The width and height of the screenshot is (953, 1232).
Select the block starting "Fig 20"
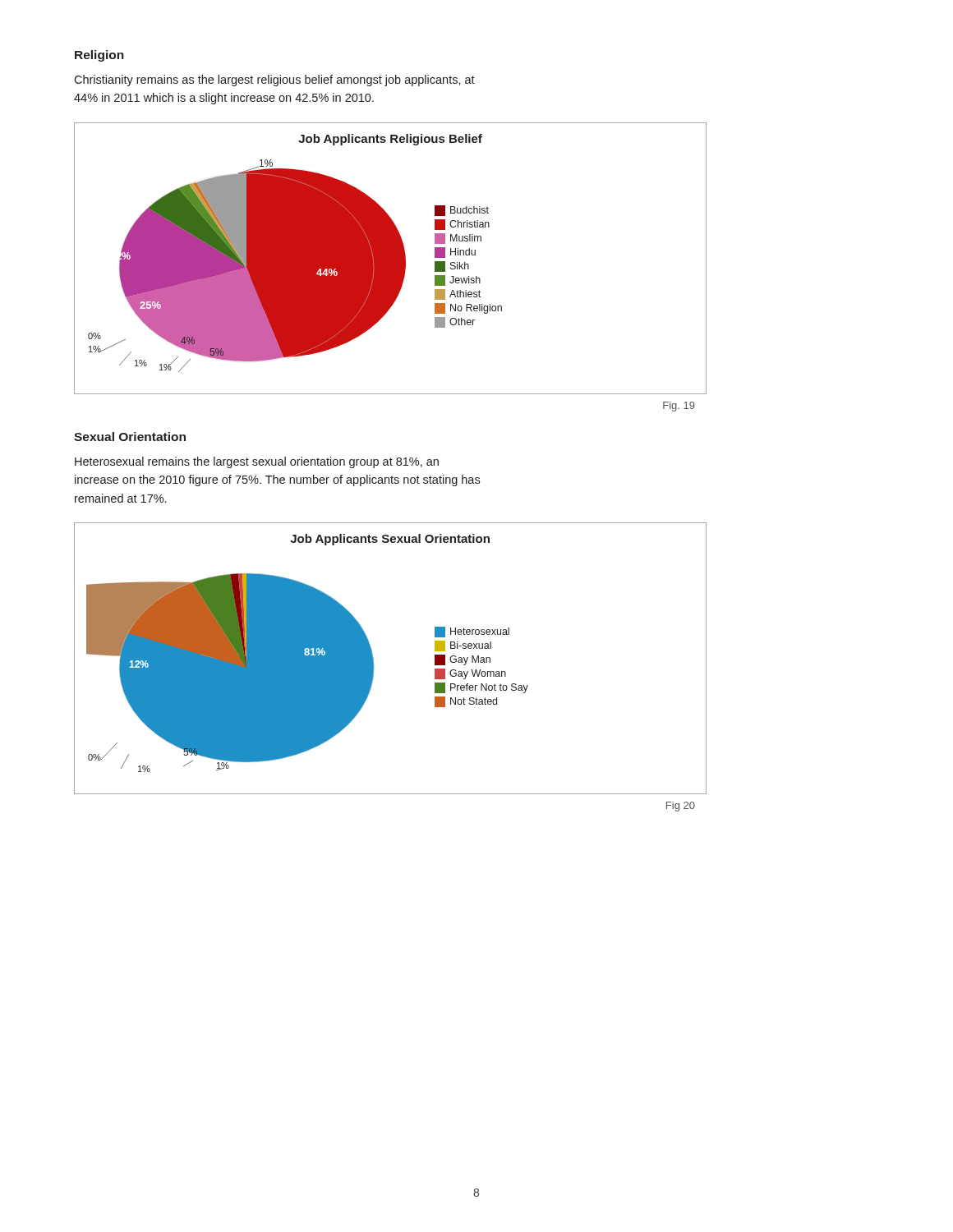click(680, 806)
